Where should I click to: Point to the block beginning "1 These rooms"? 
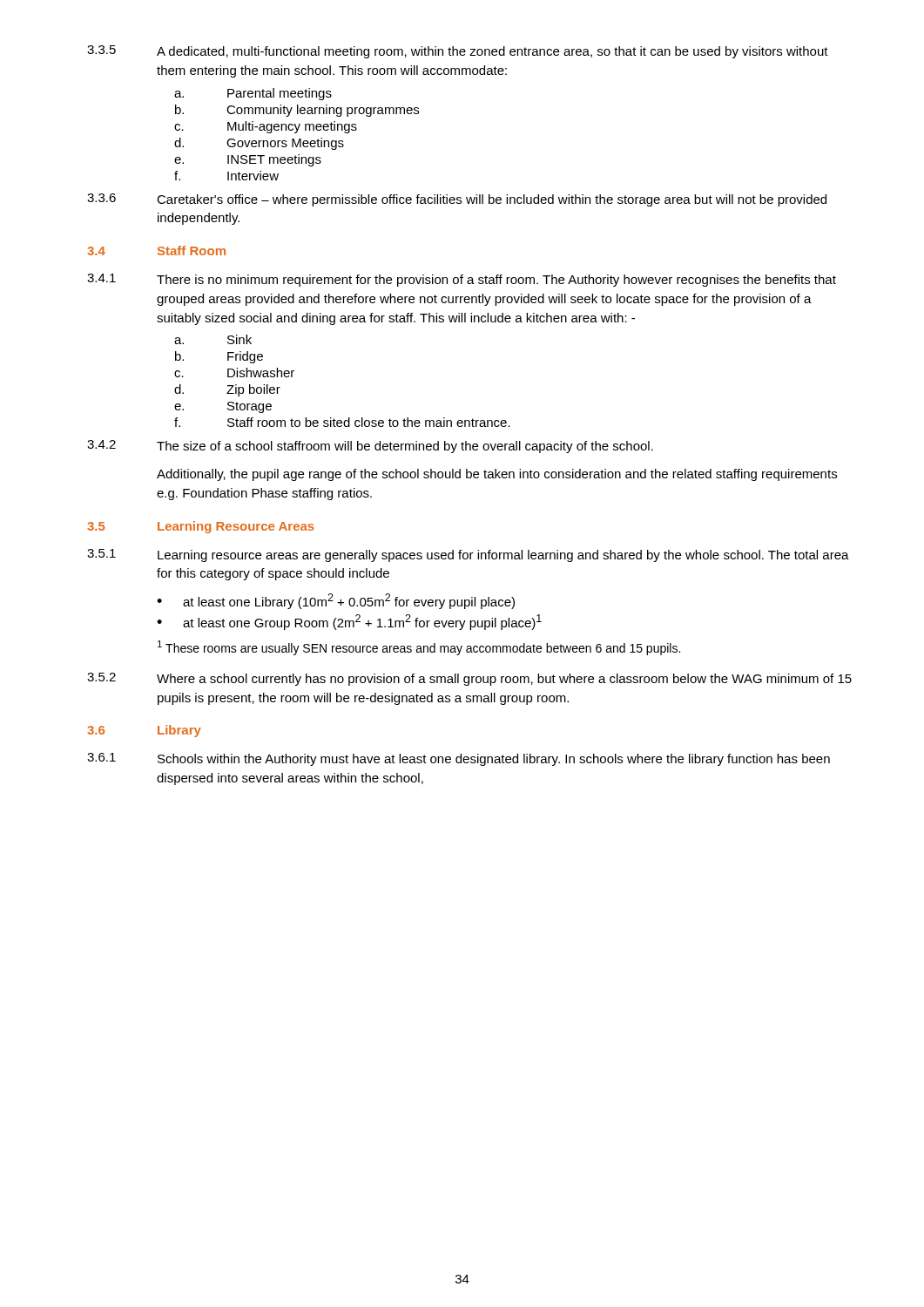pyautogui.click(x=419, y=646)
